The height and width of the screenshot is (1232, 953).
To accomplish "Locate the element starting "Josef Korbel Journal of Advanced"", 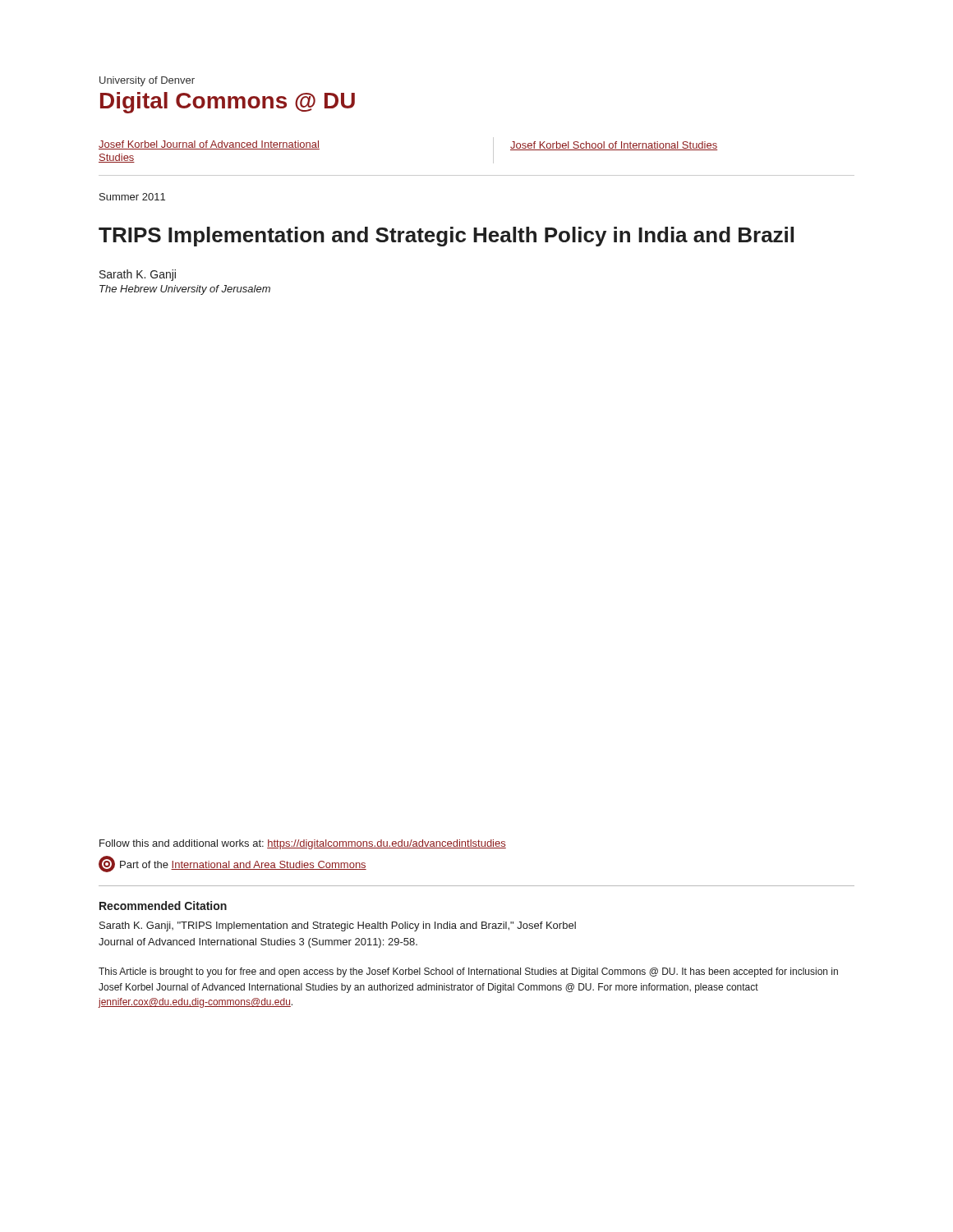I will (x=209, y=151).
